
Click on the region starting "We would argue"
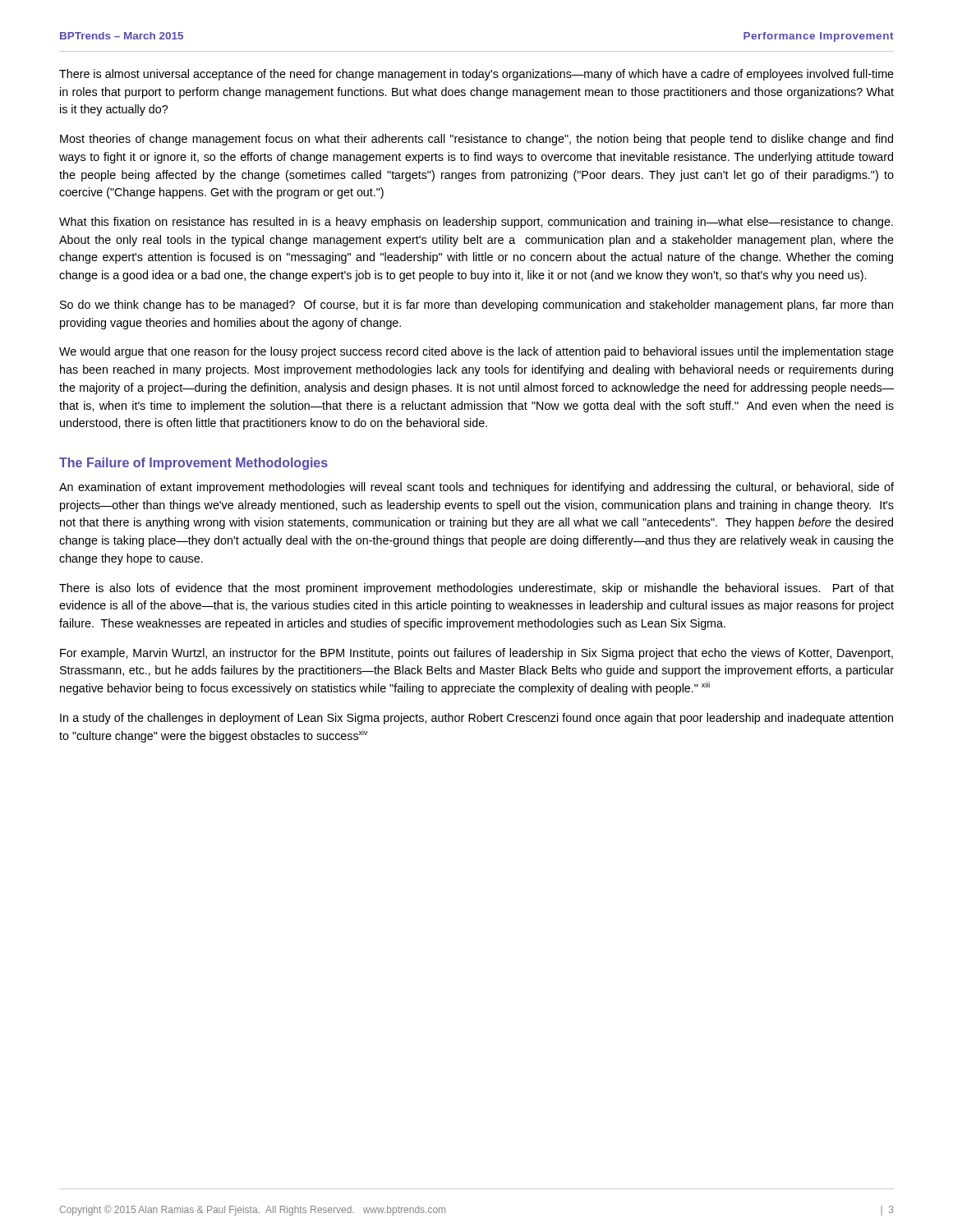pyautogui.click(x=476, y=387)
